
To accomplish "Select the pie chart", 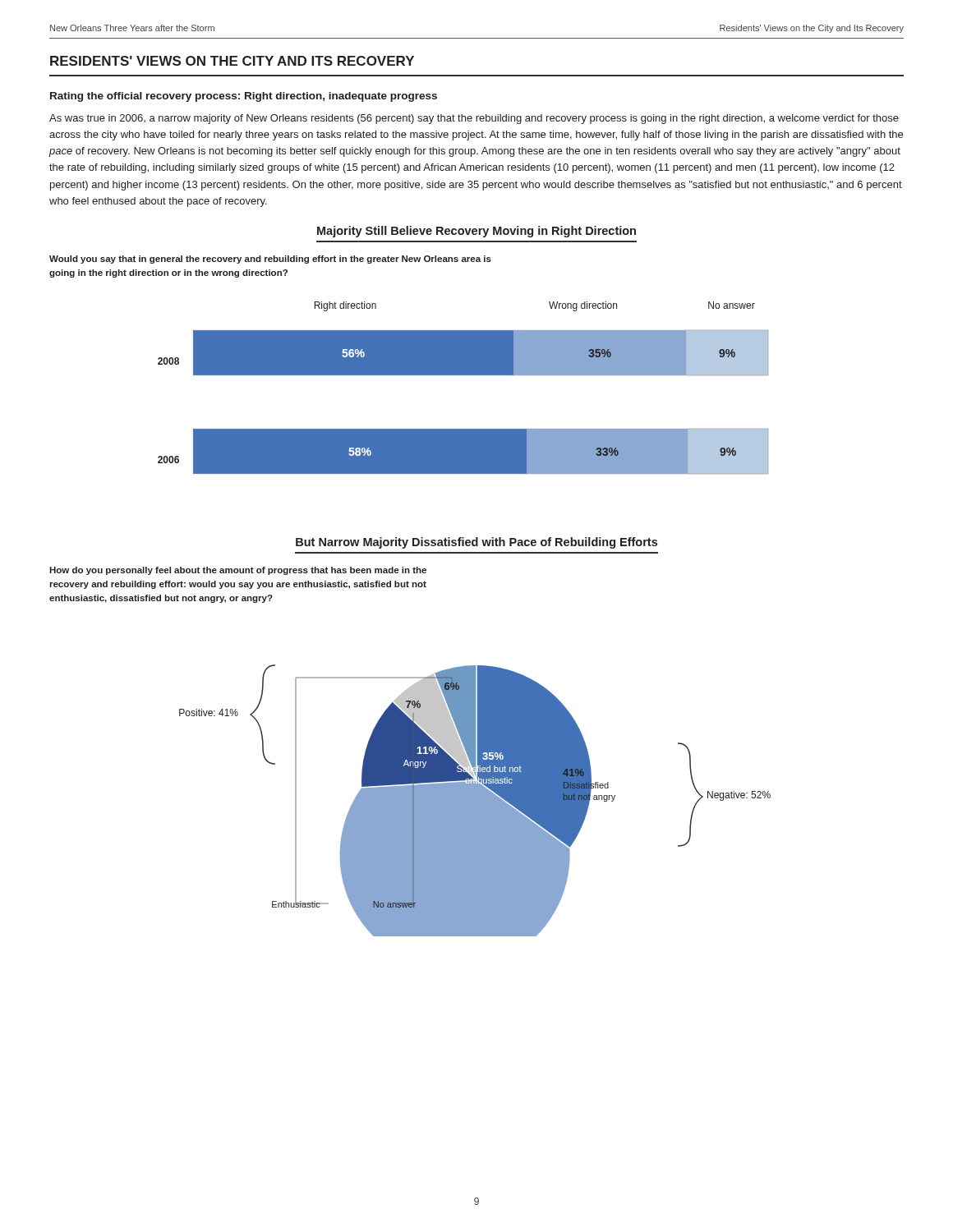I will [476, 776].
